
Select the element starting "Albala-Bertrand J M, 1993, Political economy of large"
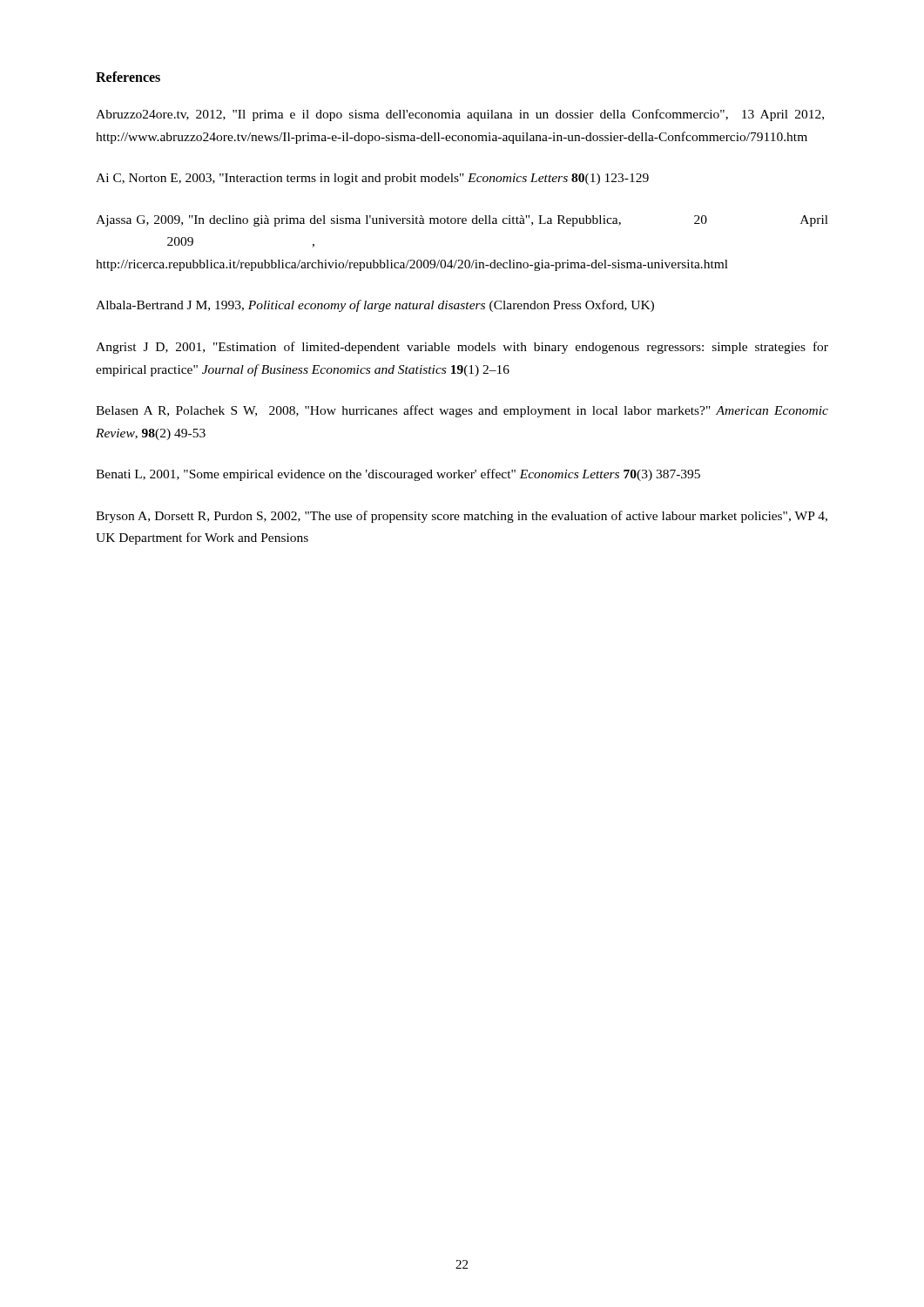point(375,305)
